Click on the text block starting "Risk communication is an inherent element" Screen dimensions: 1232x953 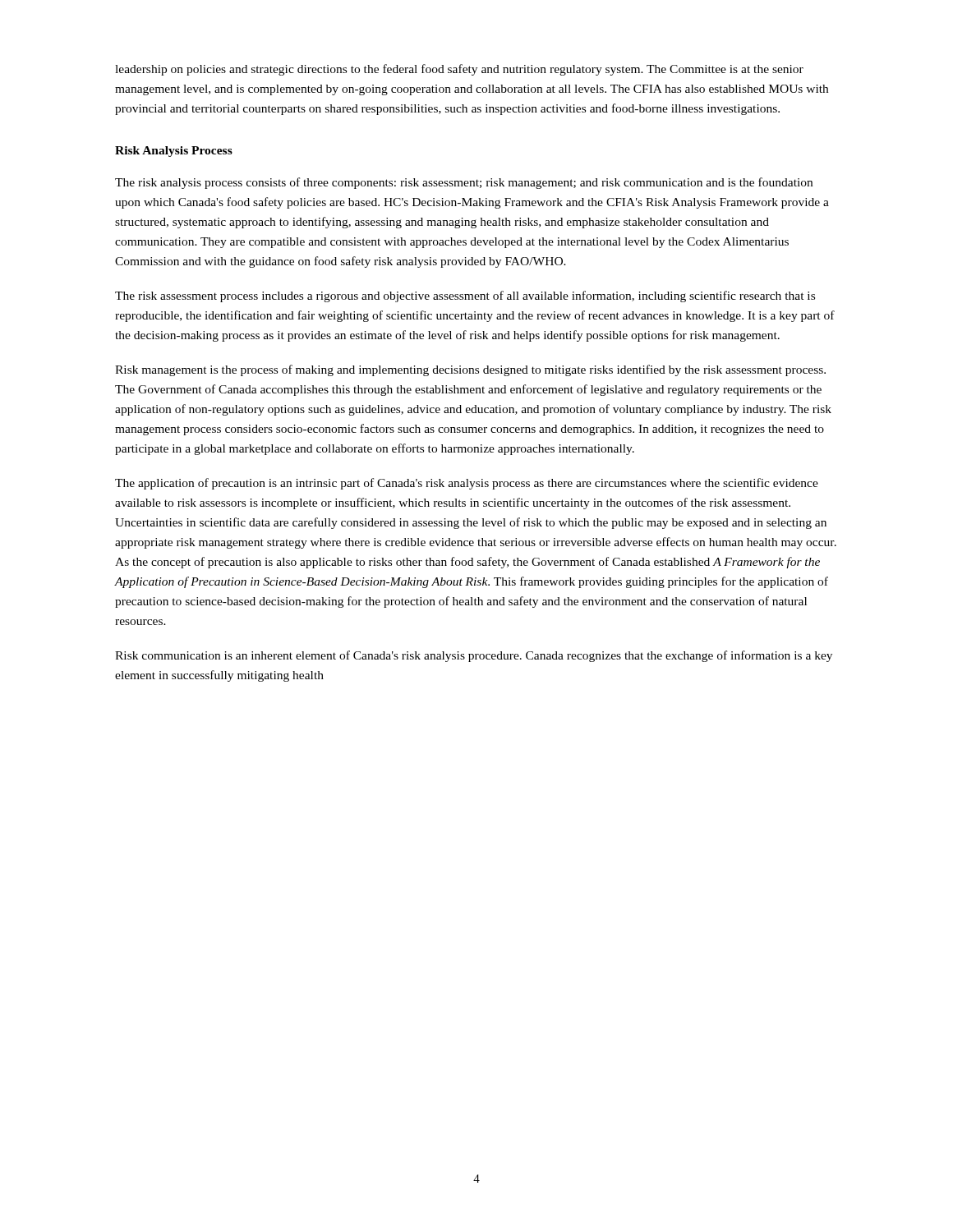[474, 665]
